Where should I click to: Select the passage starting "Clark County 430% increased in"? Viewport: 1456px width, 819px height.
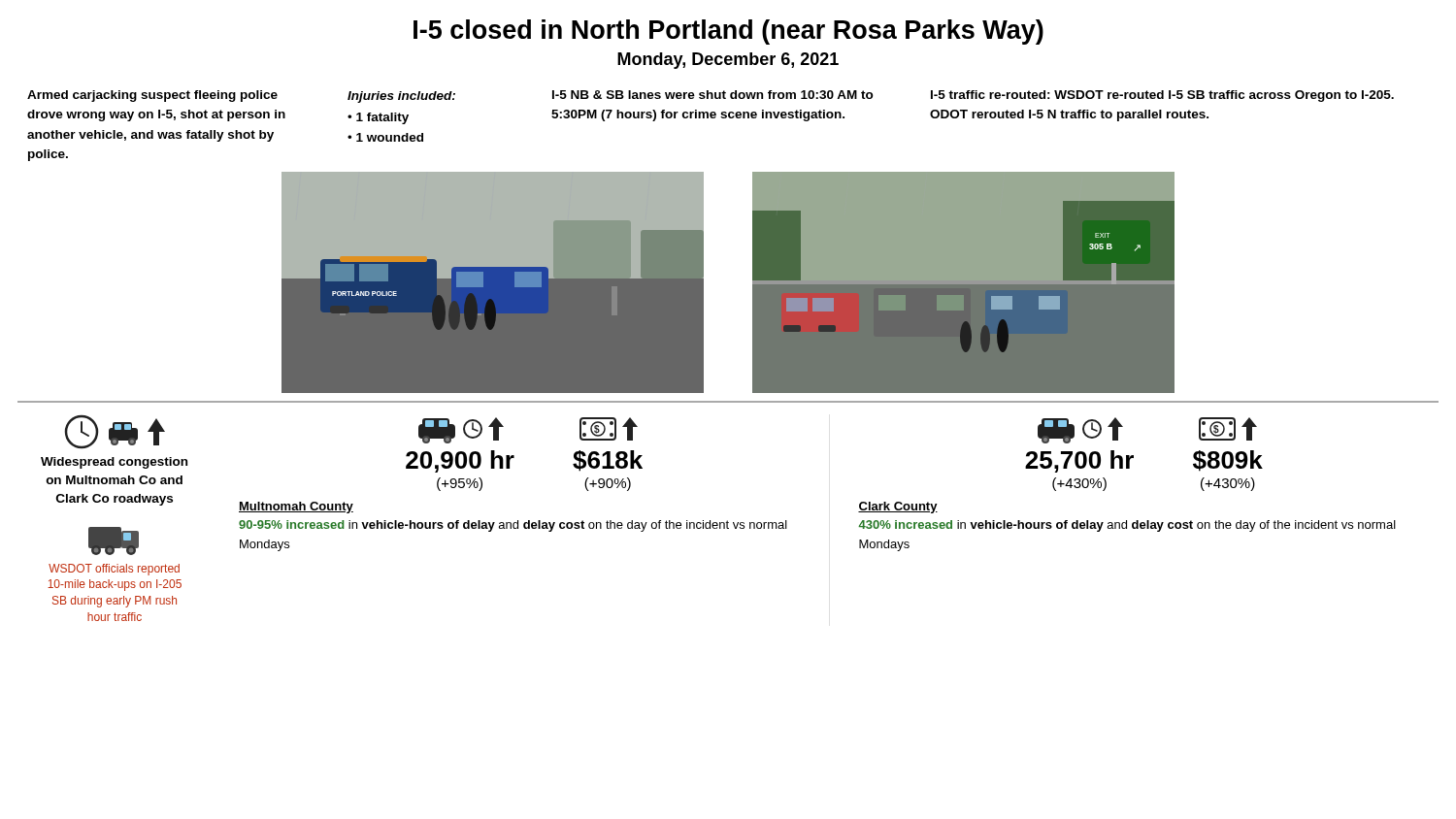(1127, 525)
